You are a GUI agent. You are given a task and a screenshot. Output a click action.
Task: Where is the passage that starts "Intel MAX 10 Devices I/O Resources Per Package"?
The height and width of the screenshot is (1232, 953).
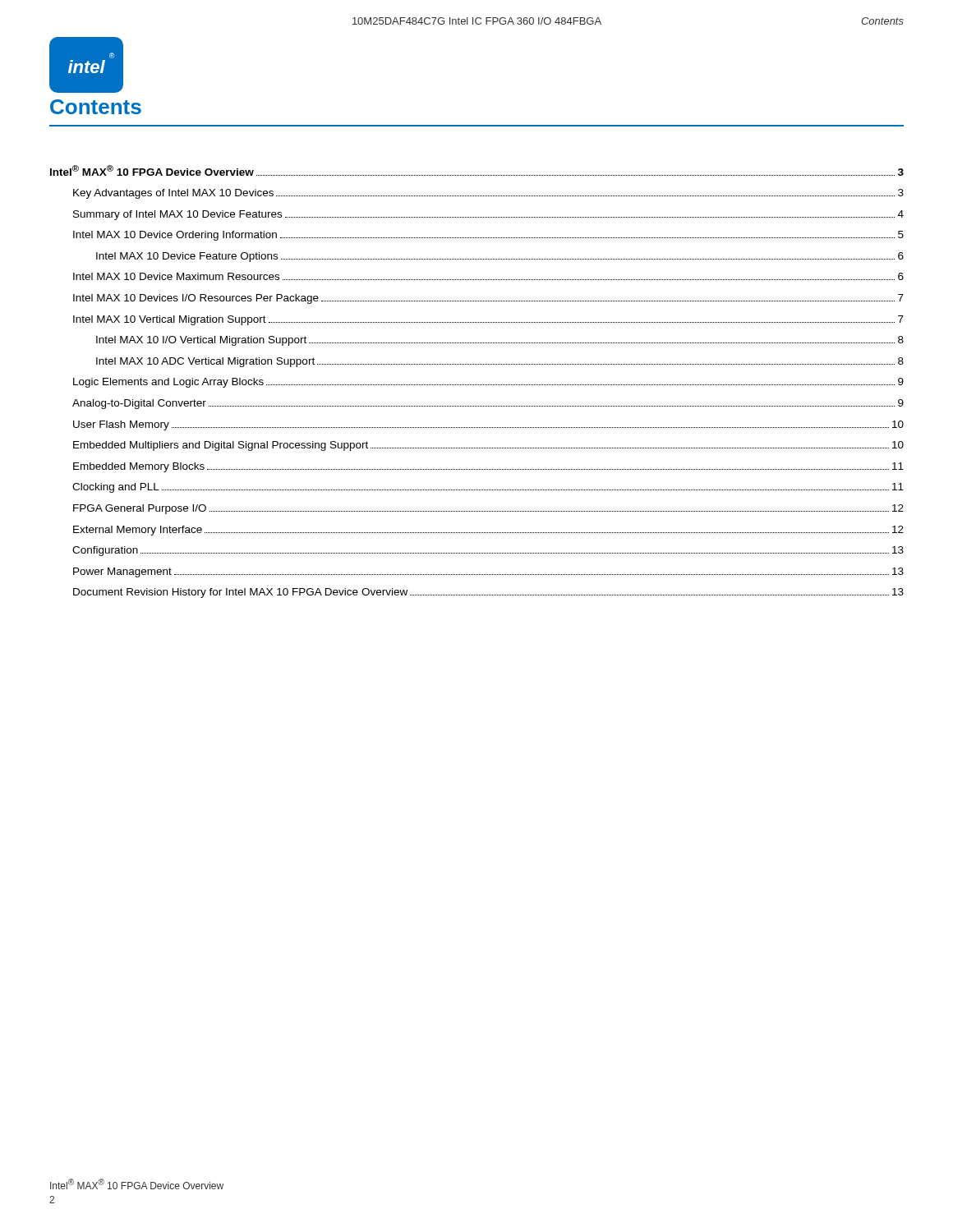click(488, 298)
